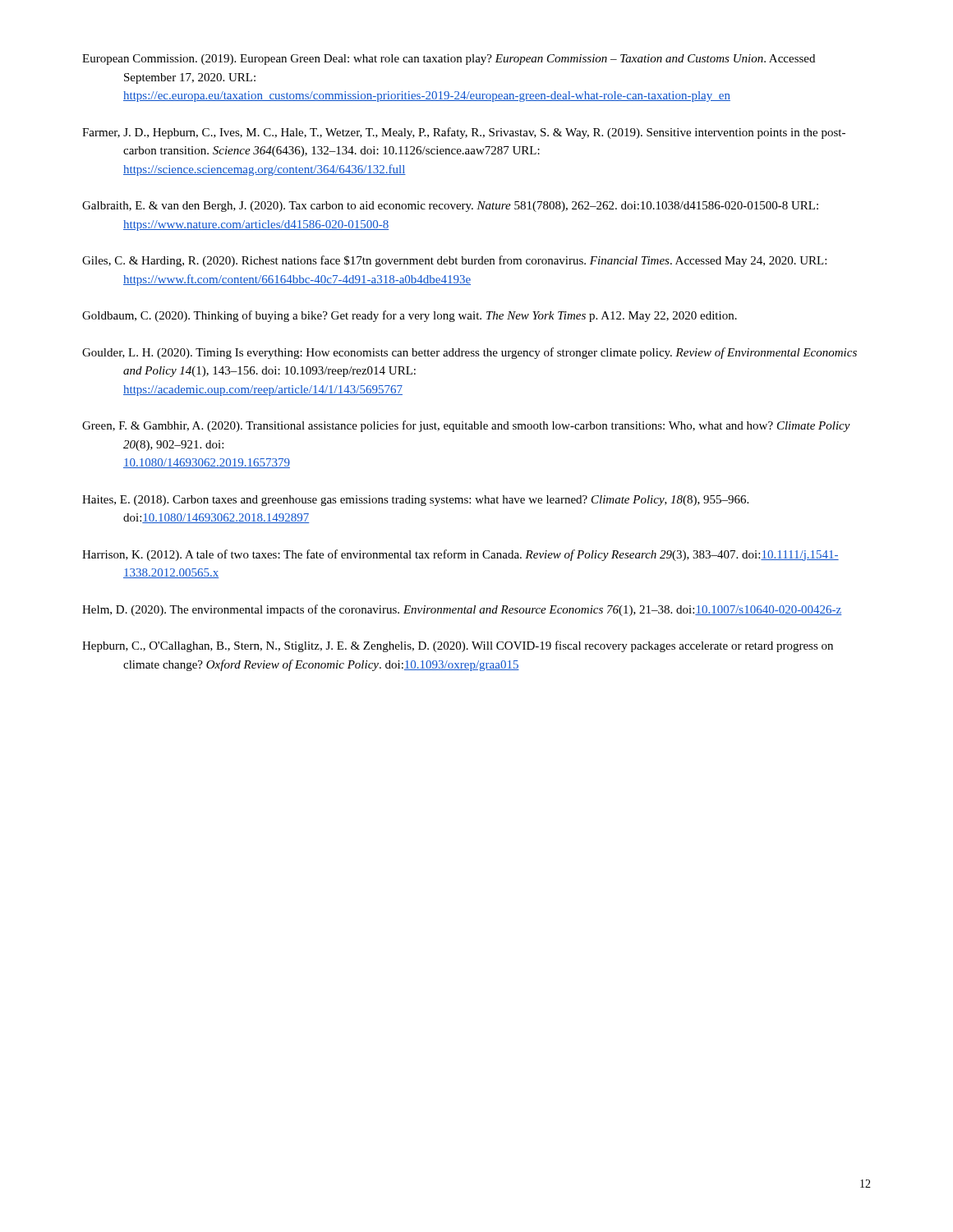This screenshot has height=1232, width=953.
Task: Locate the passage starting "Farmer, J. D.,"
Action: [x=464, y=150]
